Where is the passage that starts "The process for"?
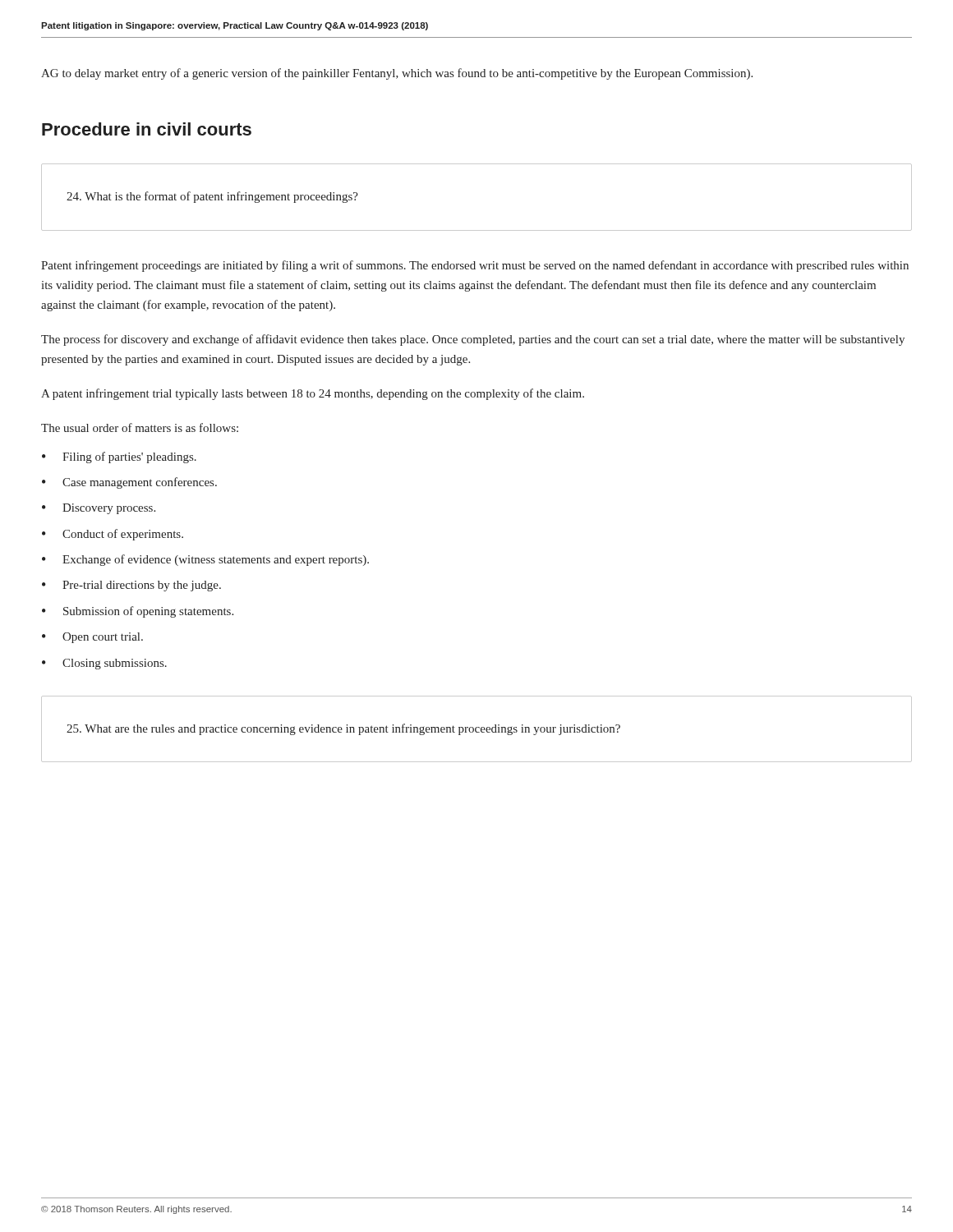 (x=473, y=349)
